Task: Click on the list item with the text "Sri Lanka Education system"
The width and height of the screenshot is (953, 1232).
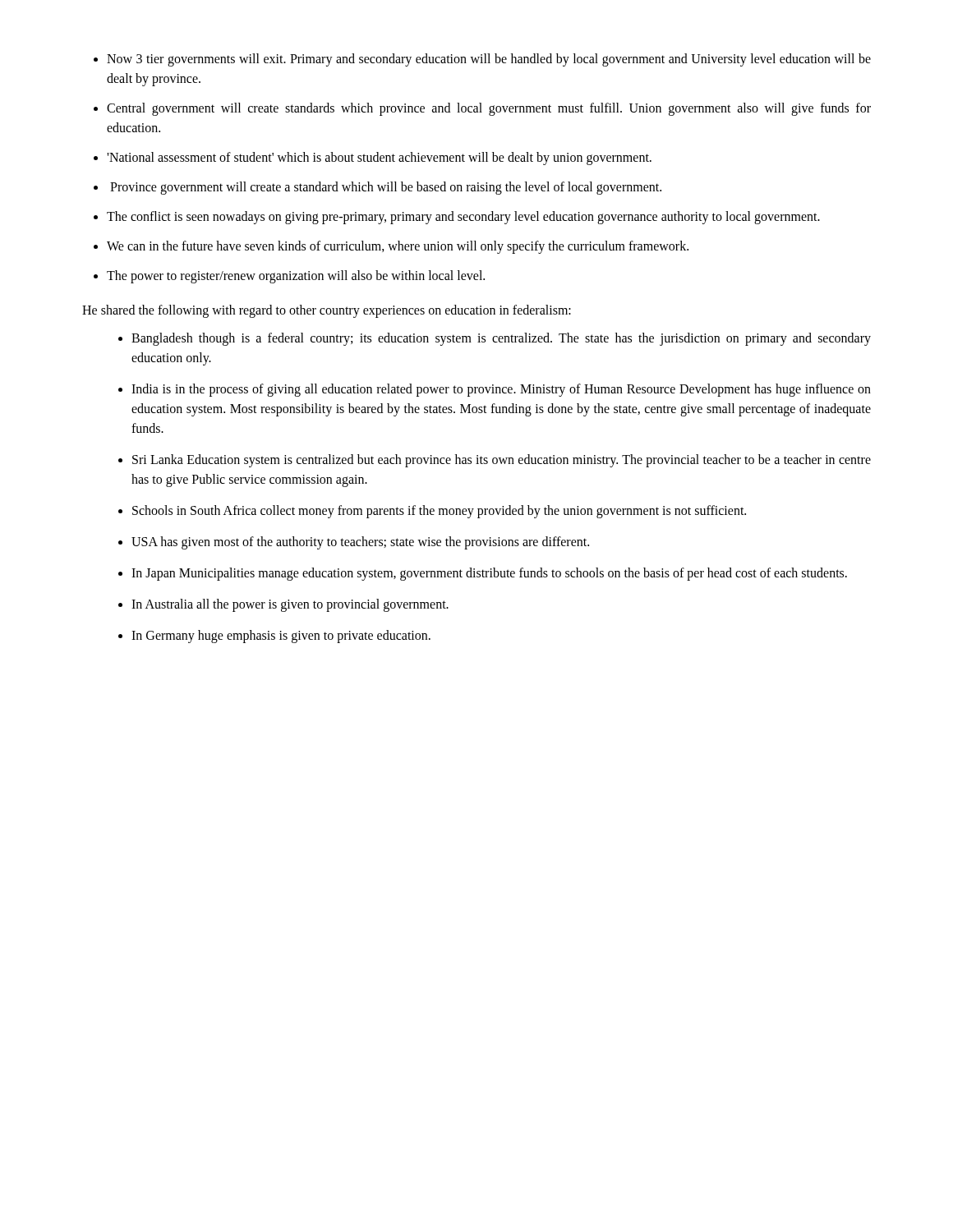Action: tap(501, 470)
